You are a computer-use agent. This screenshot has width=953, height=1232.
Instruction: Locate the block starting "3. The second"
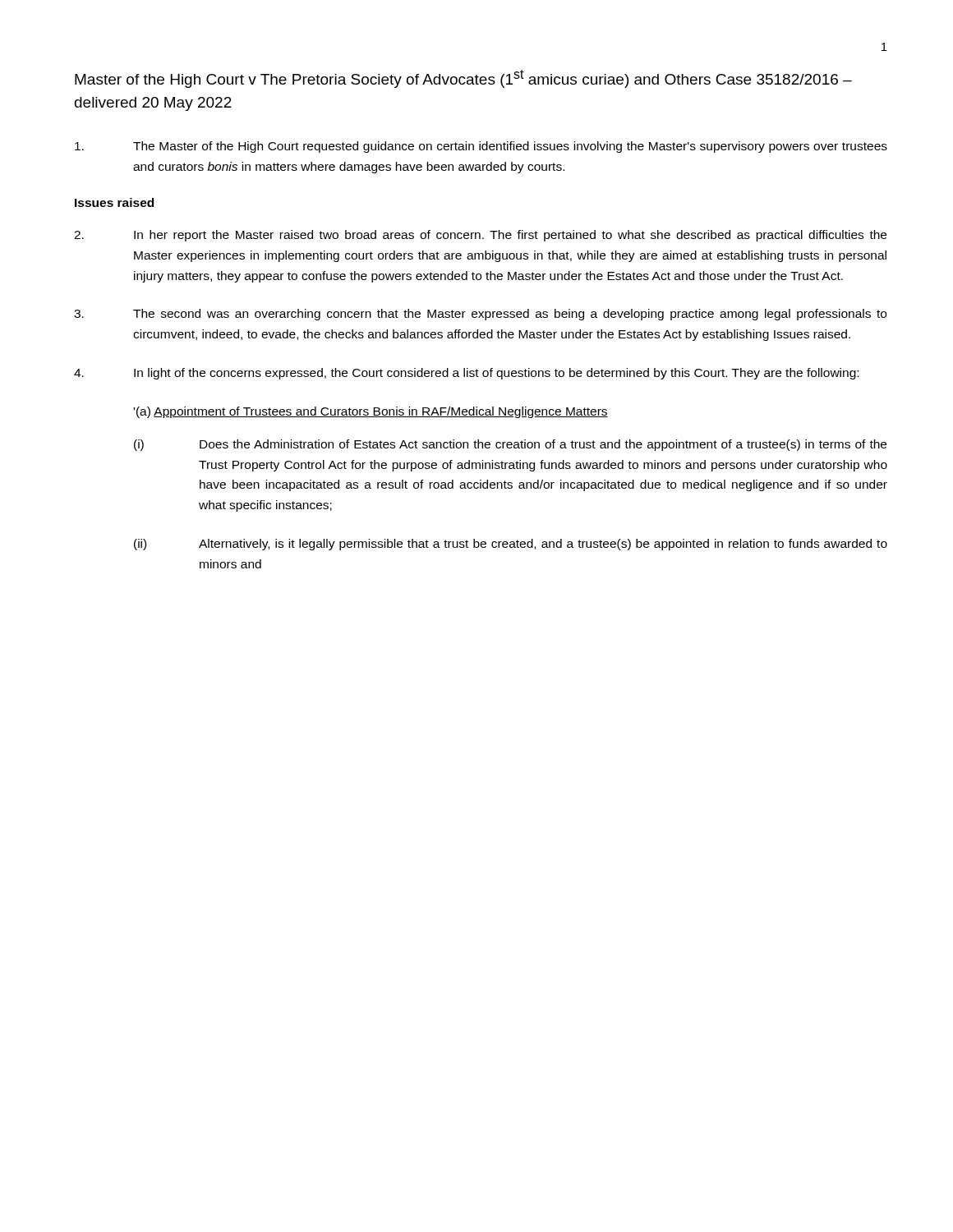coord(481,325)
